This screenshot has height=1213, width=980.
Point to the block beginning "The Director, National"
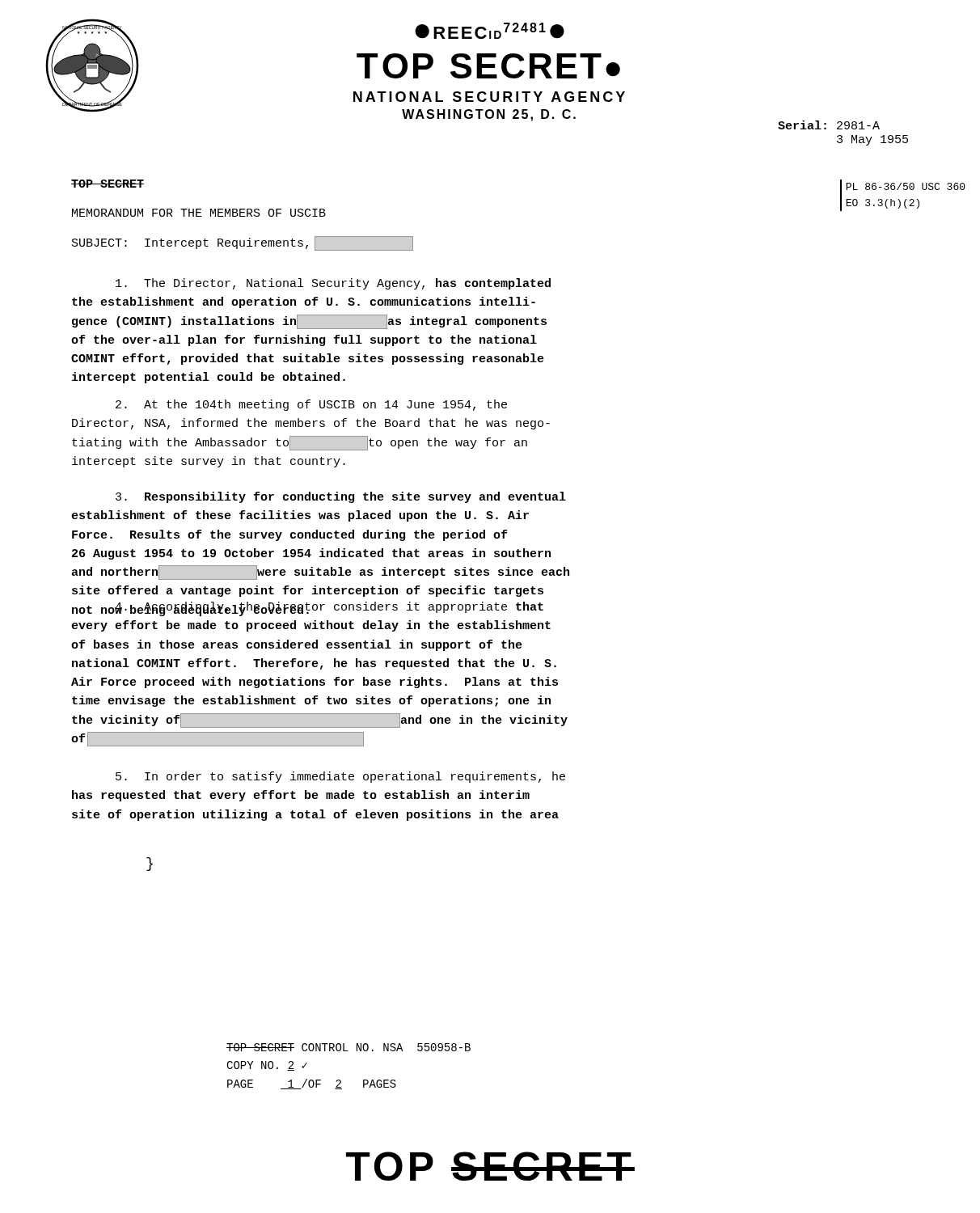click(x=311, y=331)
